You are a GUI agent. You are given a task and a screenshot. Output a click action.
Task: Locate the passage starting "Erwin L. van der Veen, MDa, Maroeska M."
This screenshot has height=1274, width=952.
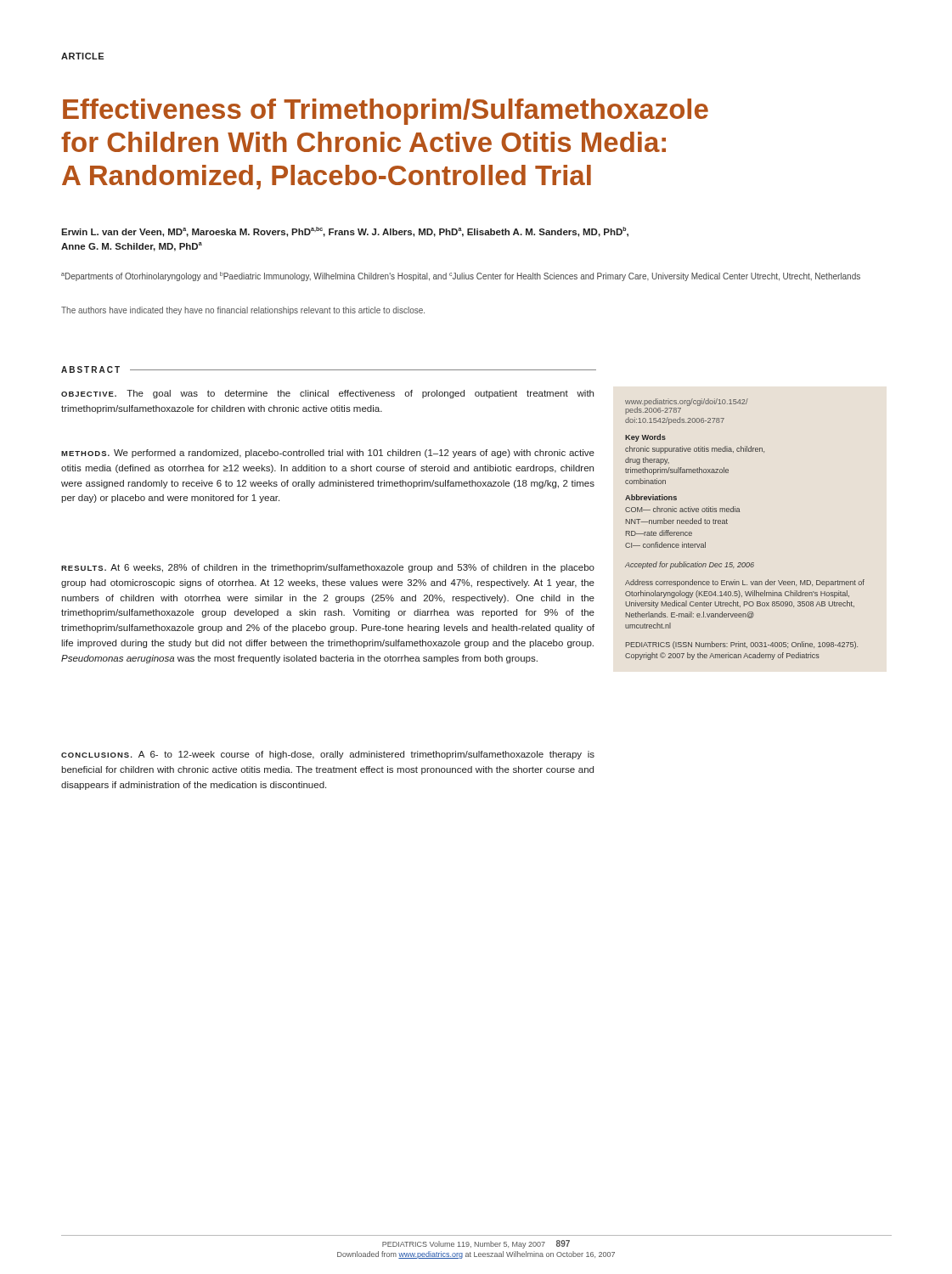point(345,239)
